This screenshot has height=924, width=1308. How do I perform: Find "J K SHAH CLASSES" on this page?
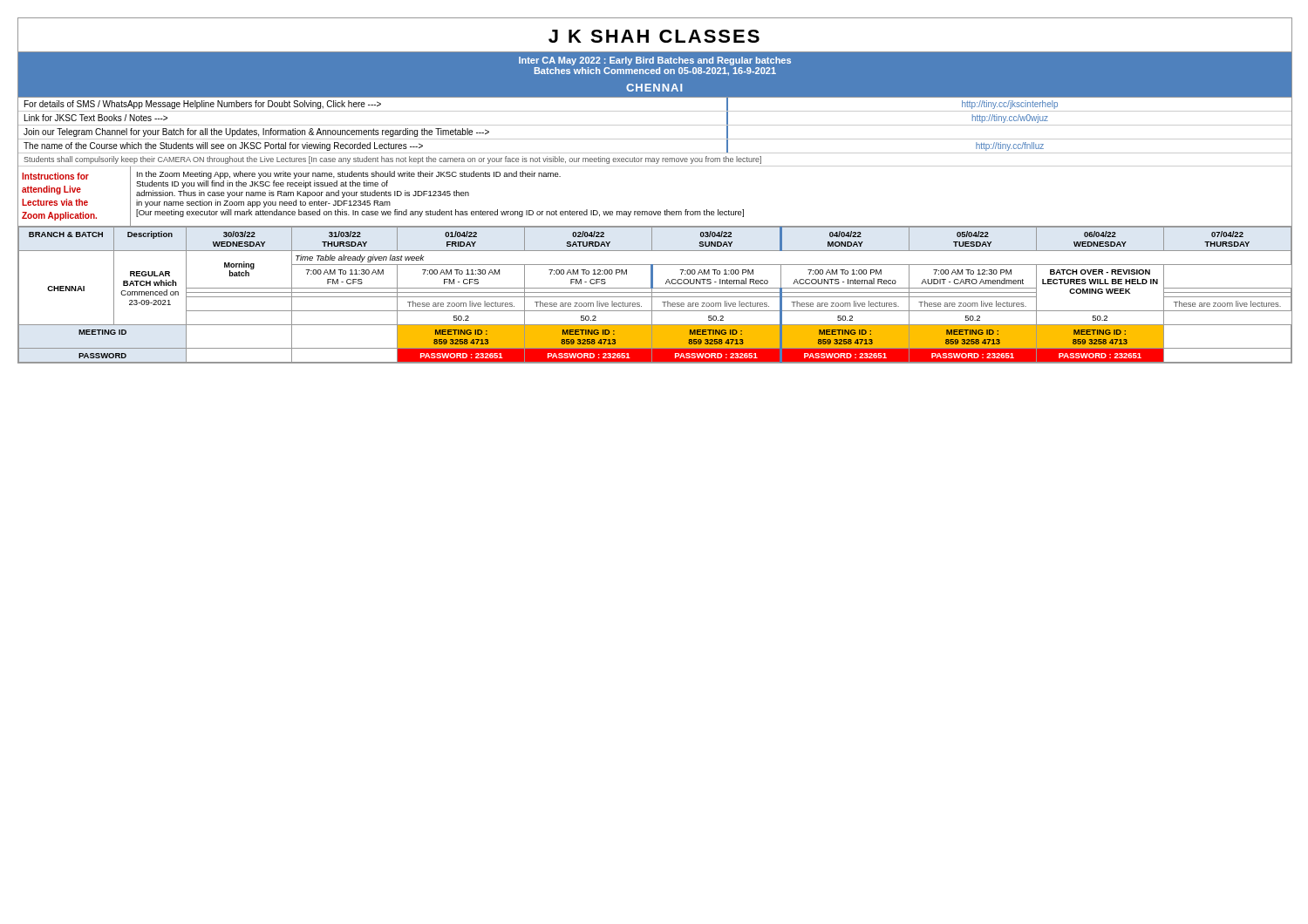click(655, 37)
